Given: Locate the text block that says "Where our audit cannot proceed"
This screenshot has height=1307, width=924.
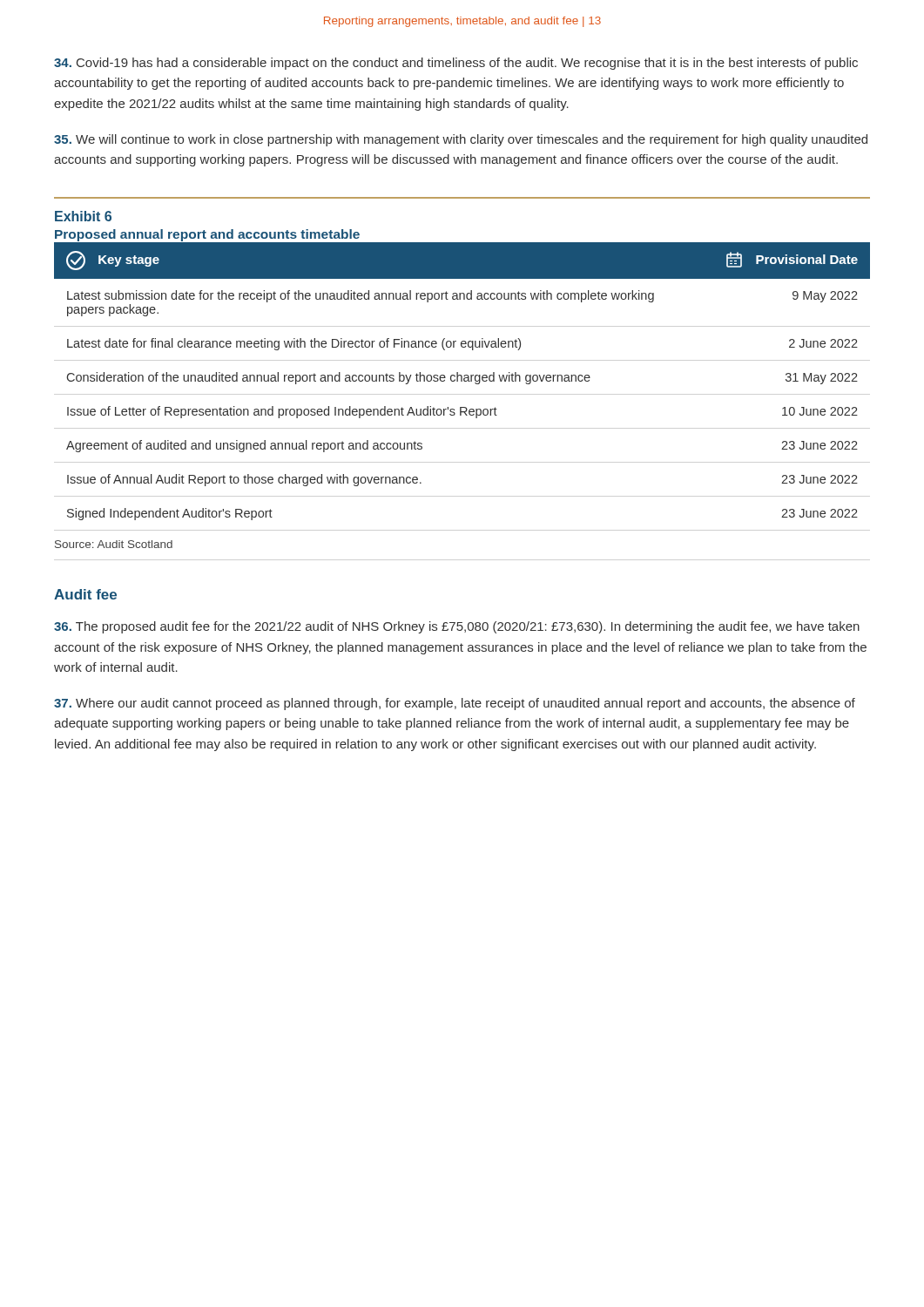Looking at the screenshot, I should [455, 723].
